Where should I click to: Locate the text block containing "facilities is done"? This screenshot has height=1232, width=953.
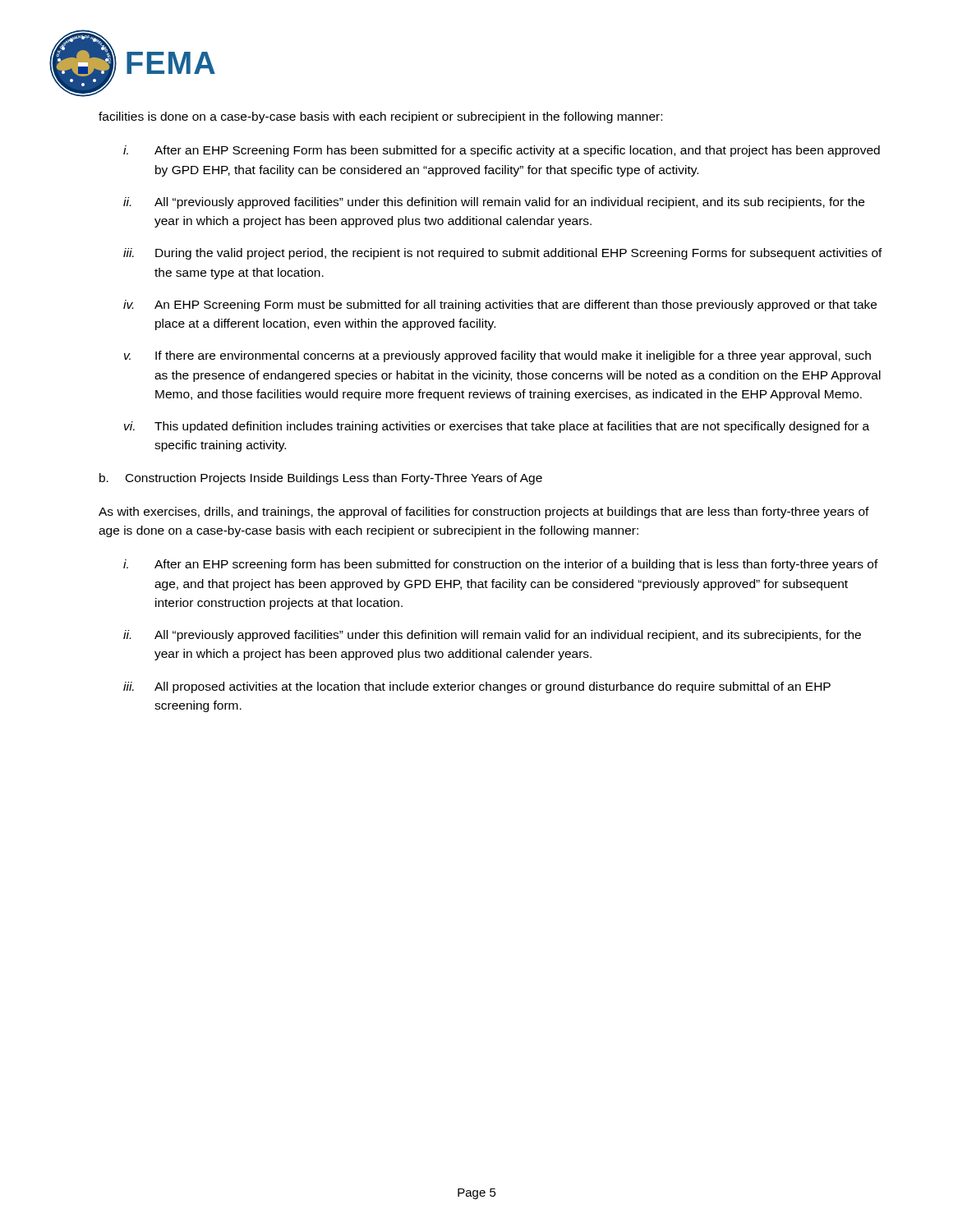click(381, 116)
